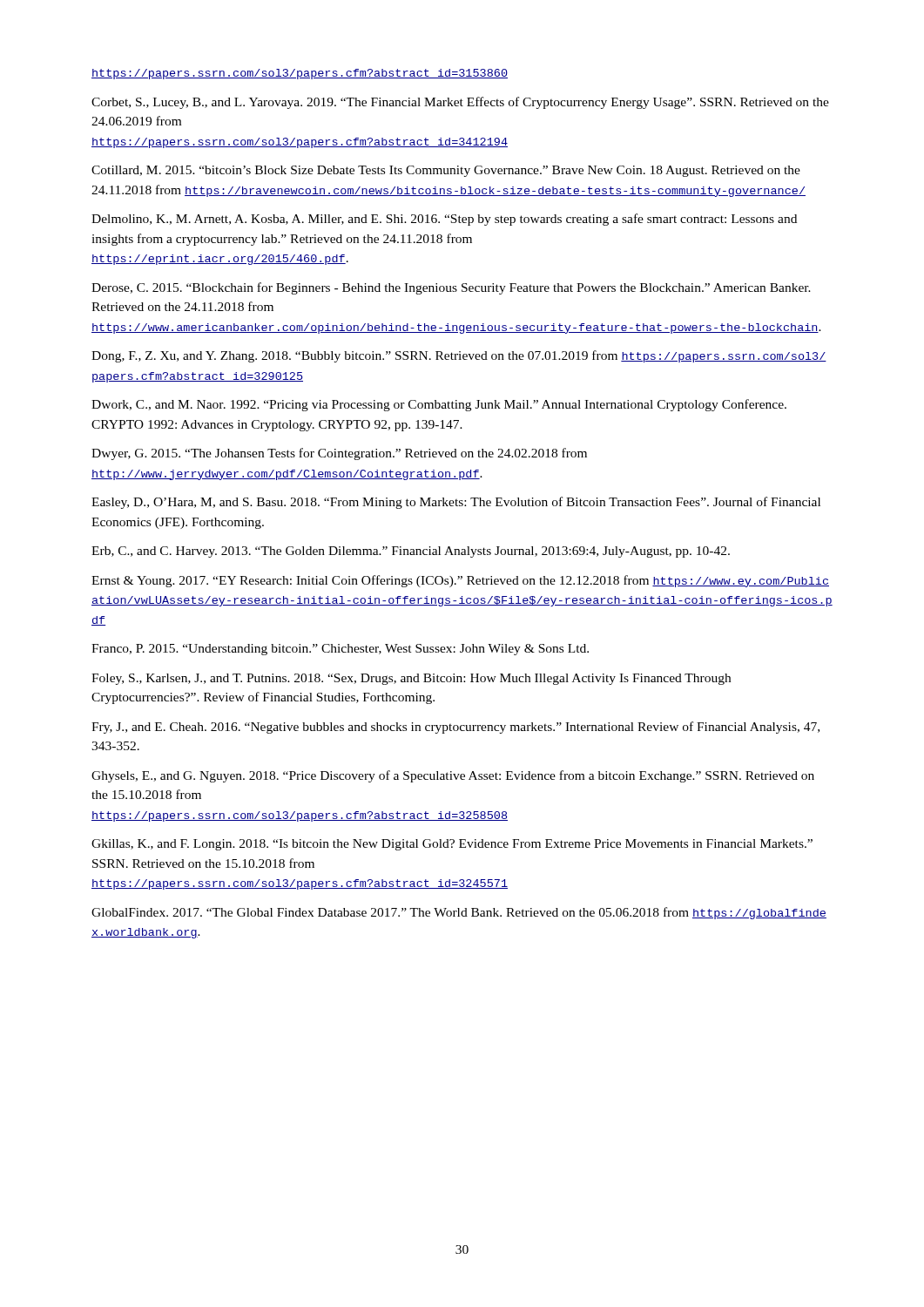Find the region starting "Erb, C., and C. Harvey. 2013. “The Golden"
This screenshot has height=1307, width=924.
[x=411, y=550]
